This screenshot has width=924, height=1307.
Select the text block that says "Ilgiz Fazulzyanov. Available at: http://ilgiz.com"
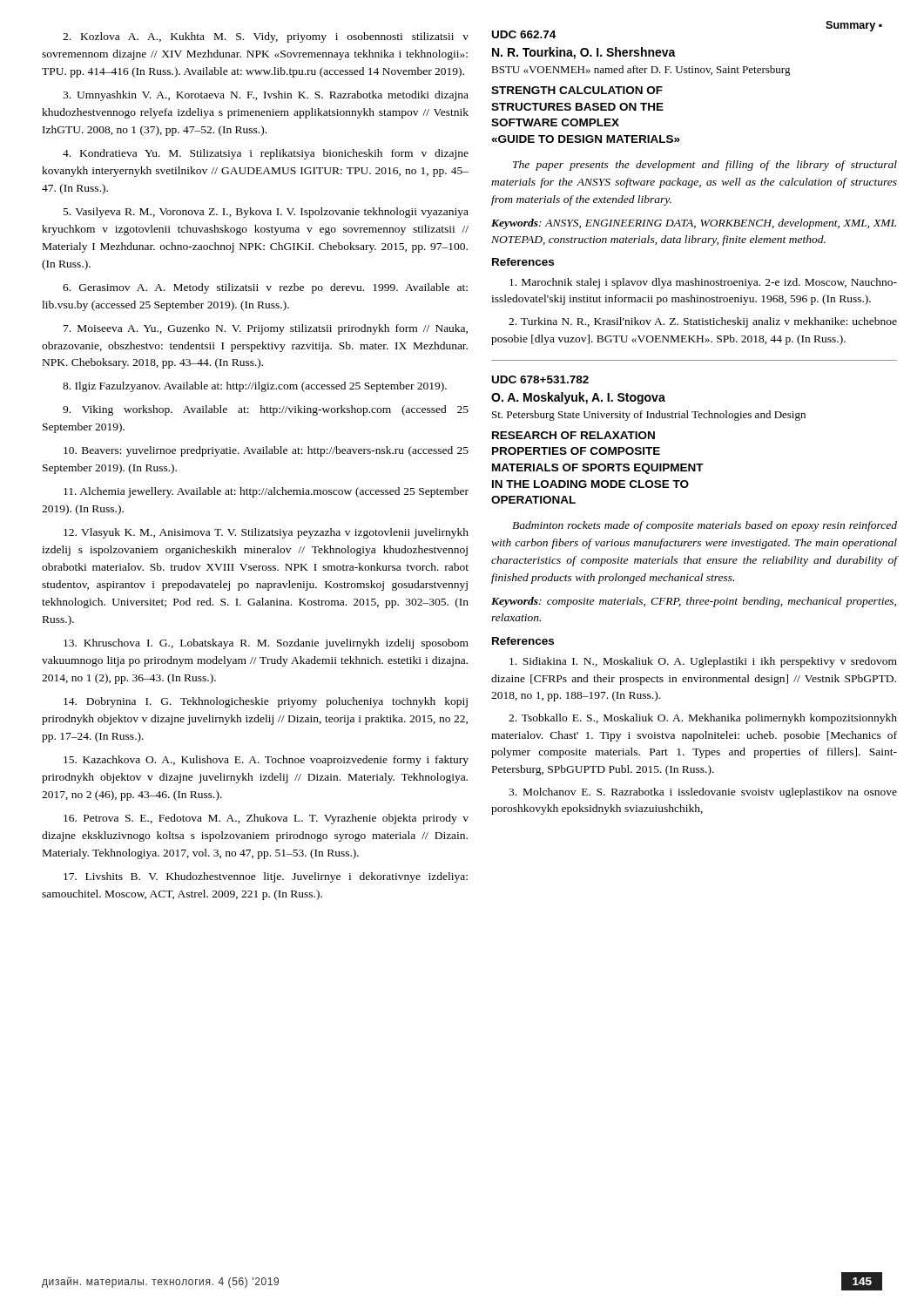(255, 386)
